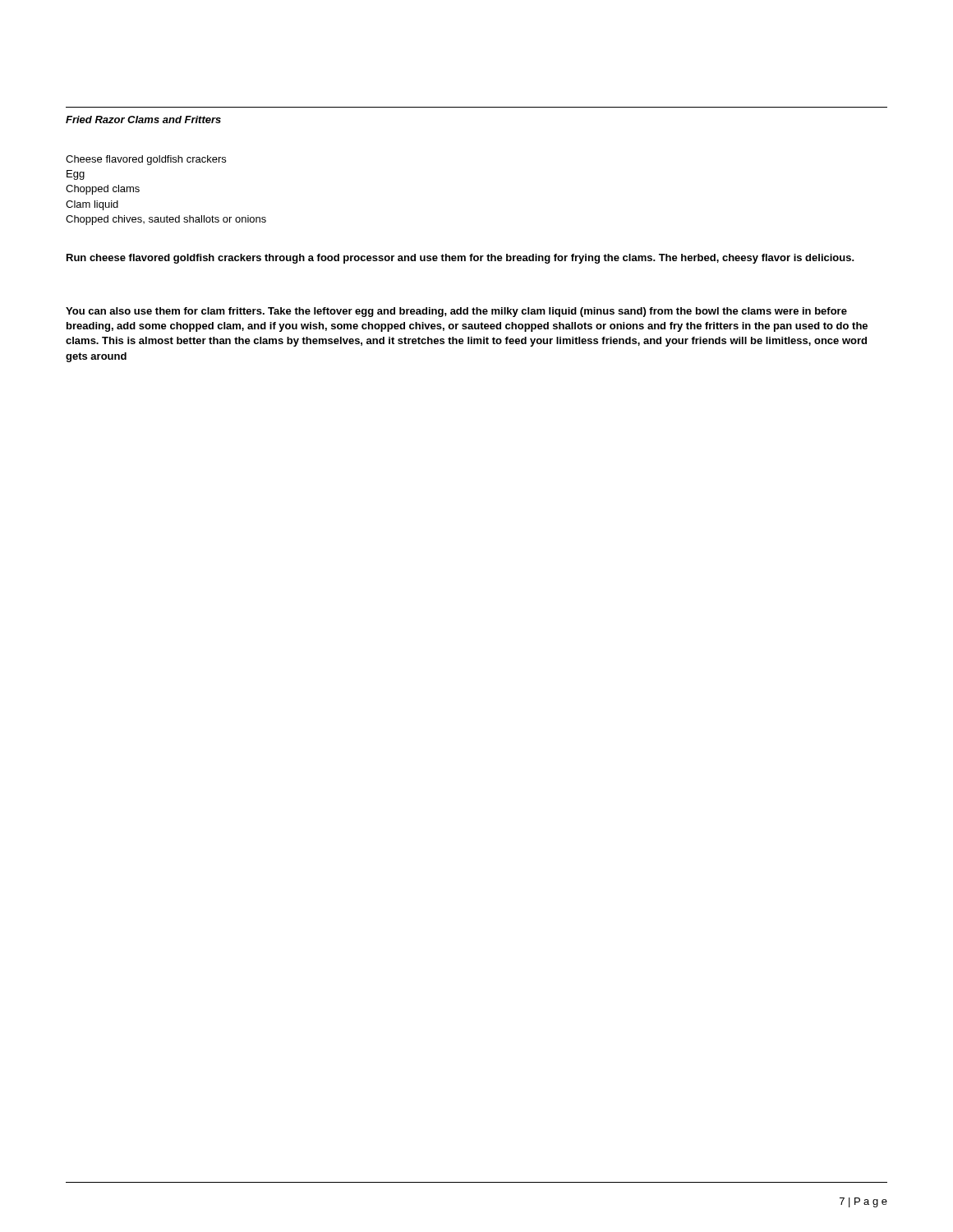Click the passage that begins "Chopped chives, sauted"
This screenshot has height=1232, width=953.
point(166,219)
